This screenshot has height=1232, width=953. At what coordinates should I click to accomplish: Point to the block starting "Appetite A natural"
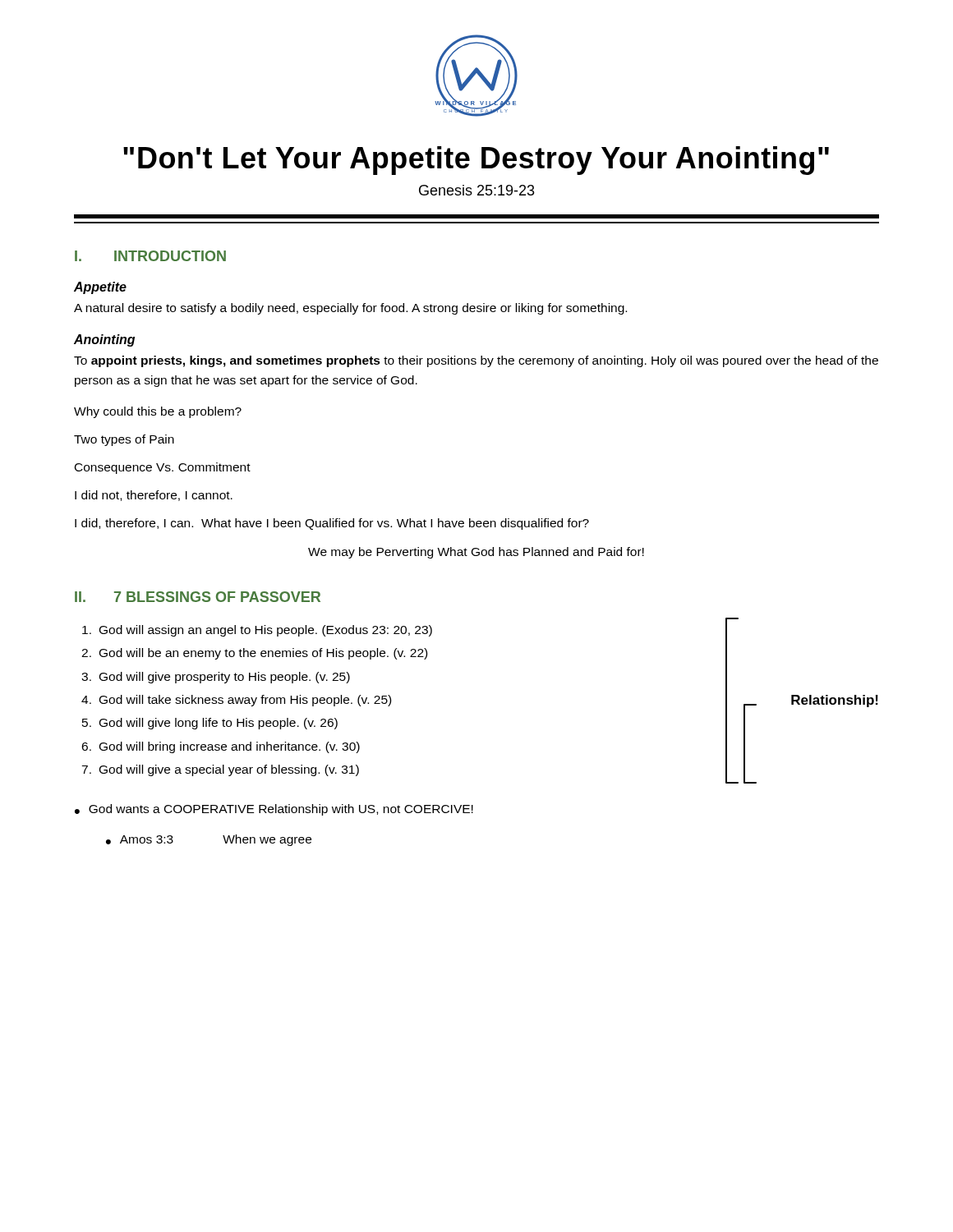(x=476, y=299)
